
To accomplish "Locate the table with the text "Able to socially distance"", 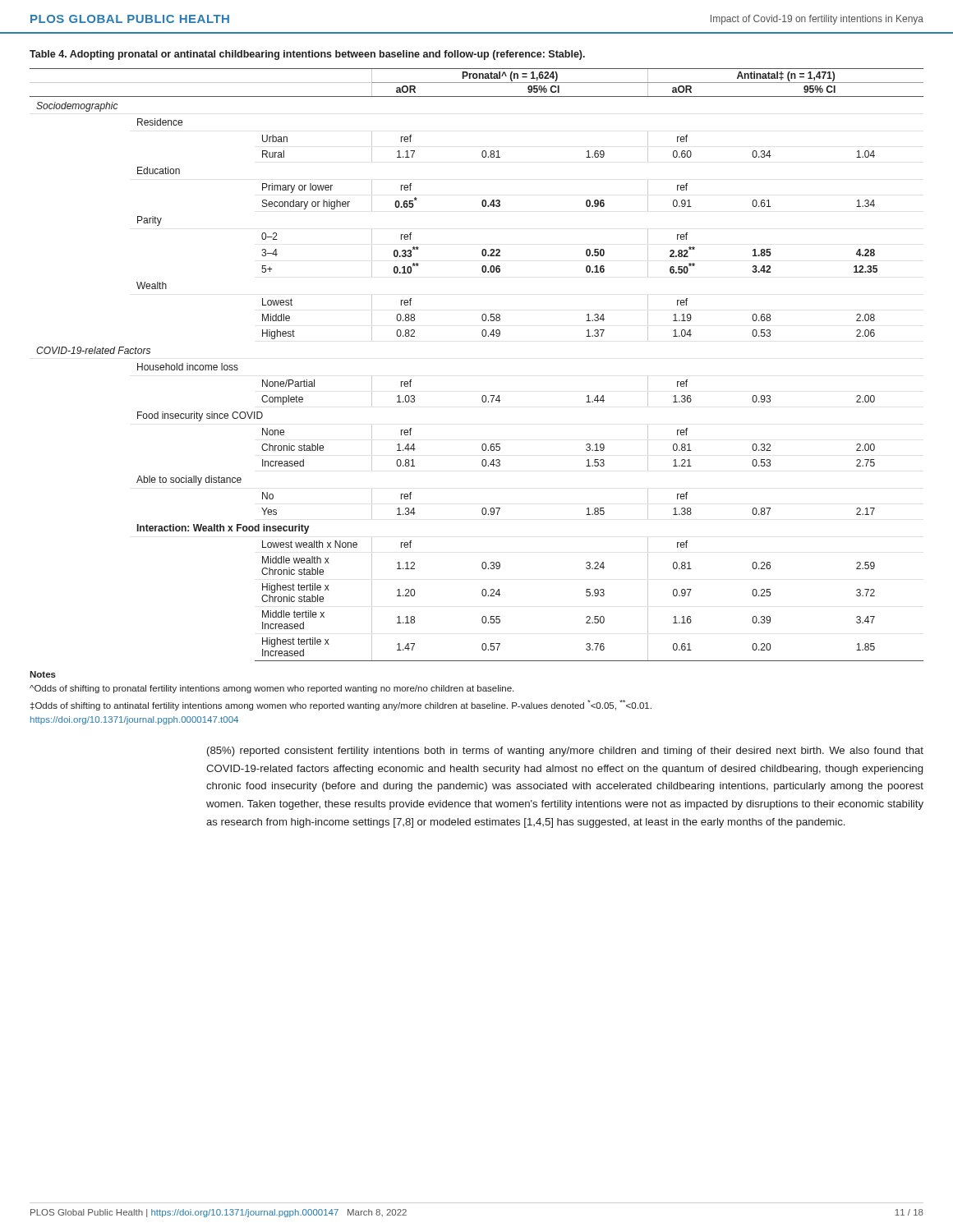I will click(476, 365).
